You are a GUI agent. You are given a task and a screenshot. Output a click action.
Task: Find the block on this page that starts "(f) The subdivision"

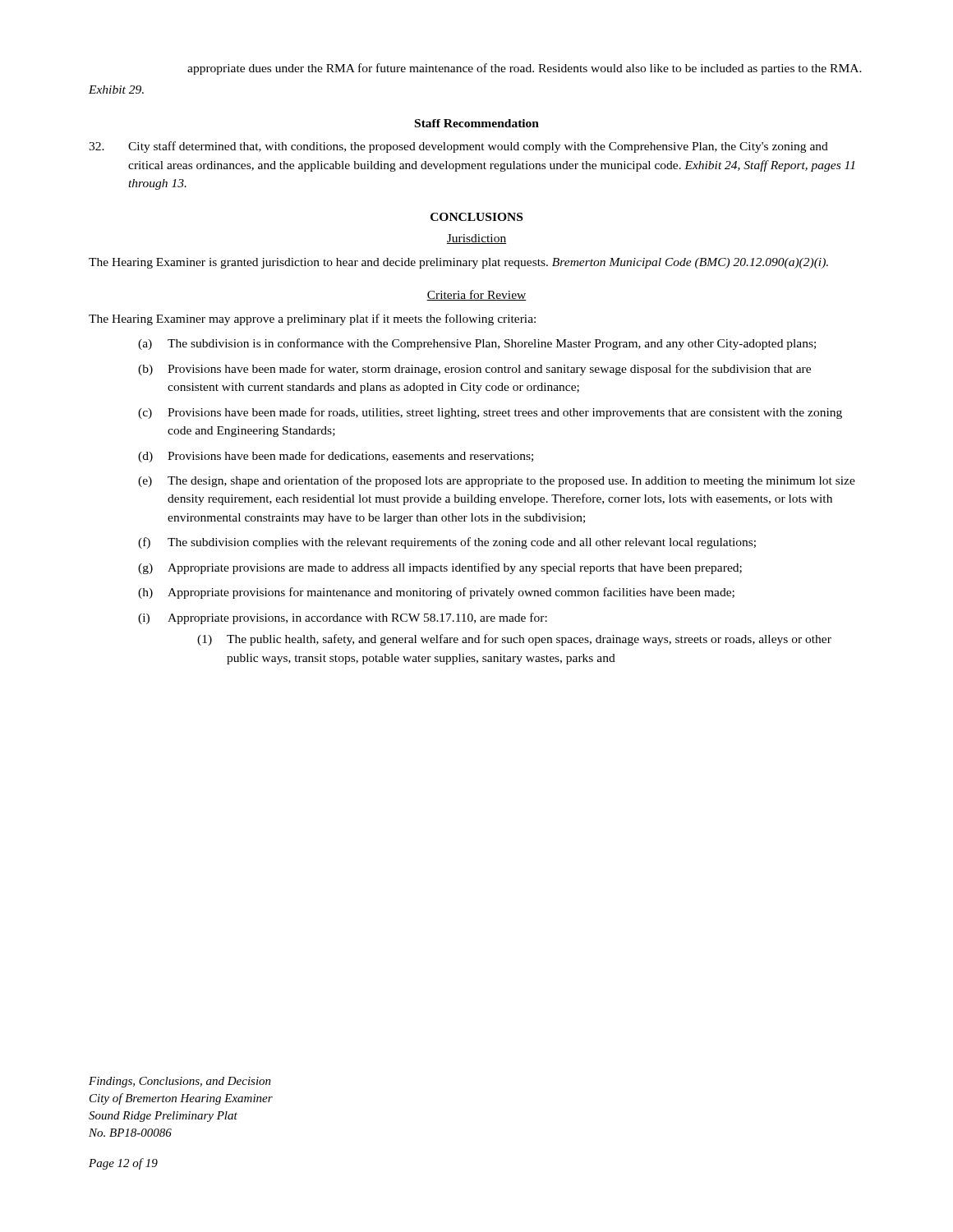pyautogui.click(x=501, y=543)
